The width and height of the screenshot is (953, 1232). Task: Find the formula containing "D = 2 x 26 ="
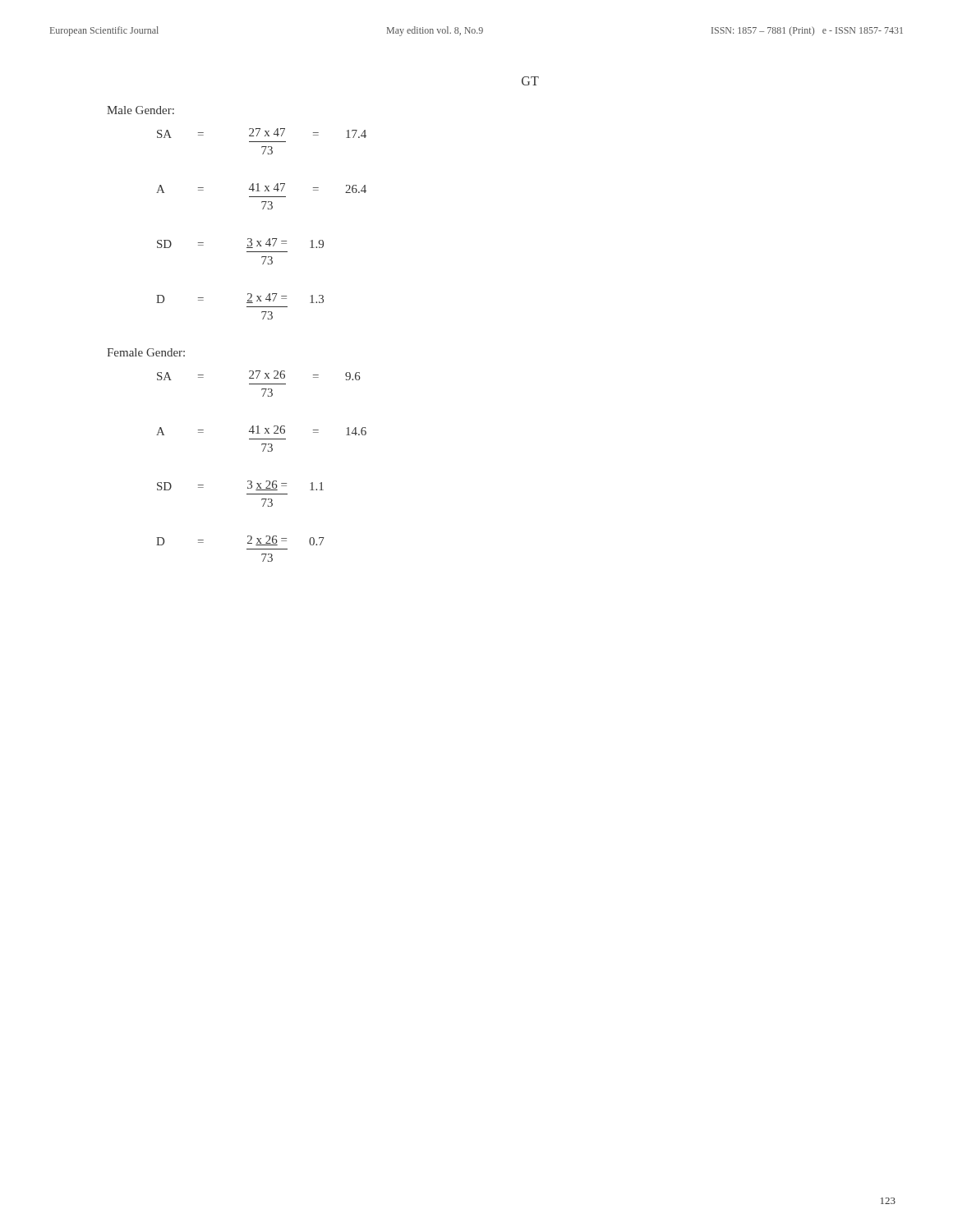pos(249,549)
